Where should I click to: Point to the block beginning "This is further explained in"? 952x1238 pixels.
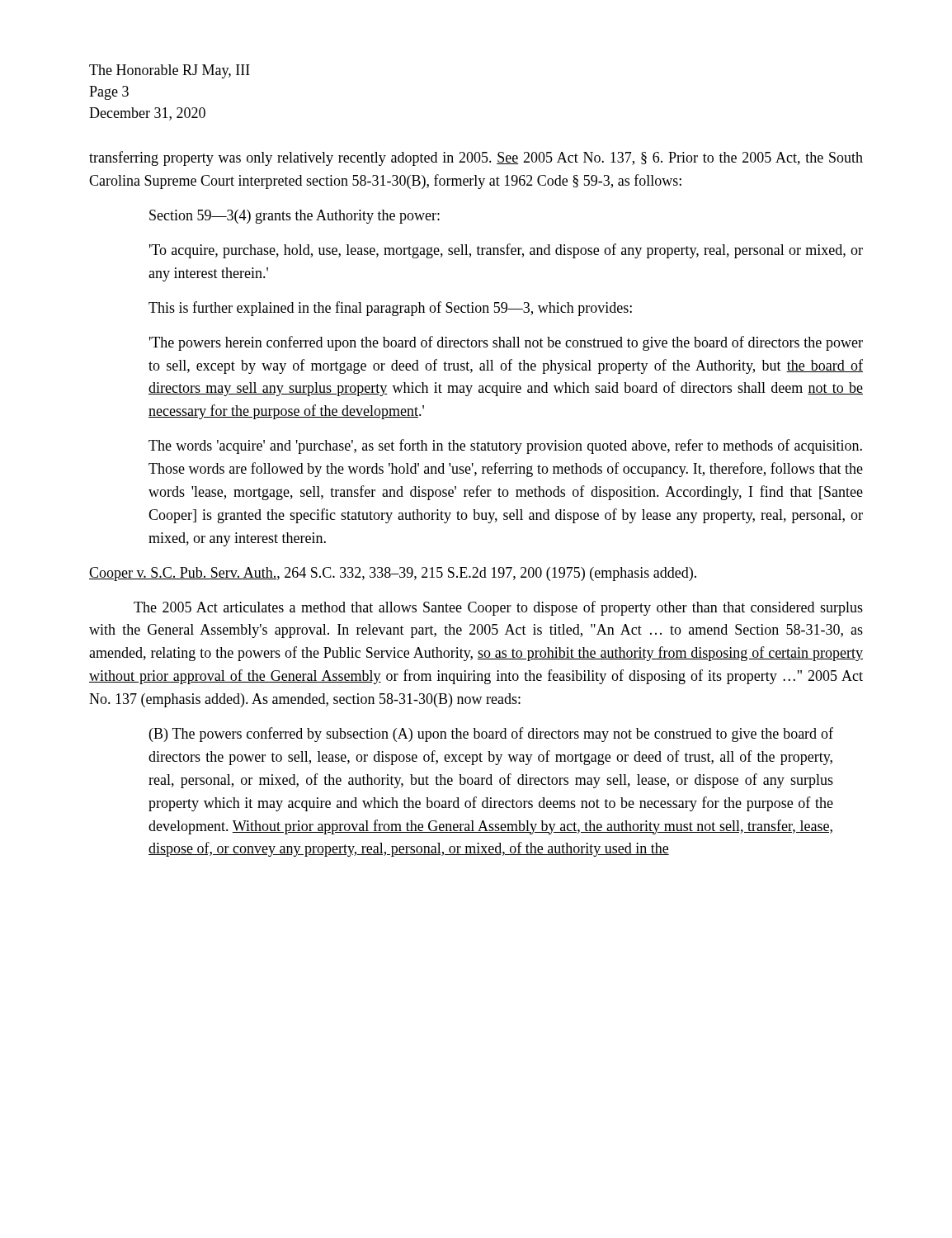click(x=391, y=308)
